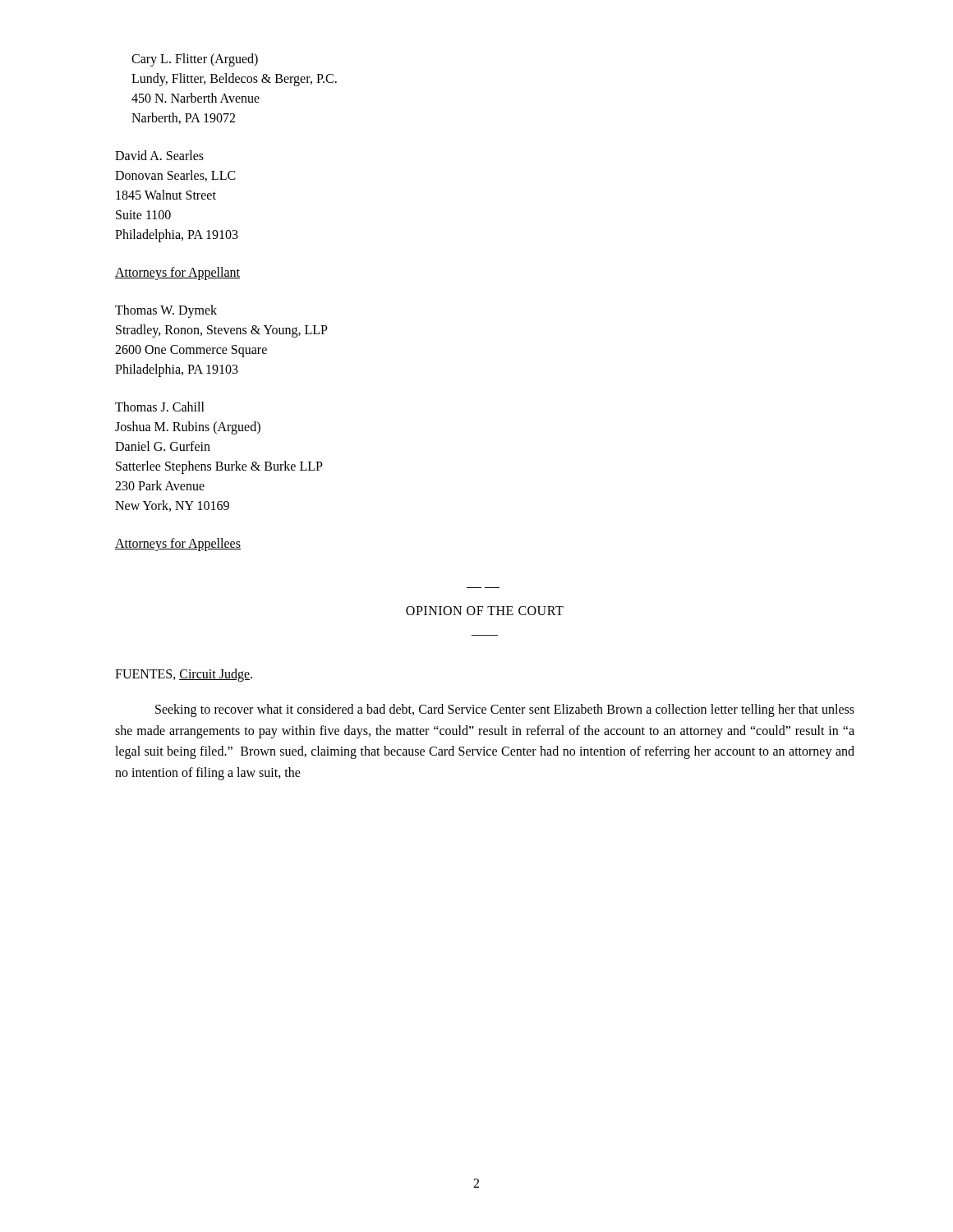Locate the block starting "Attorneys for Appellant"
Image resolution: width=953 pixels, height=1232 pixels.
[177, 272]
